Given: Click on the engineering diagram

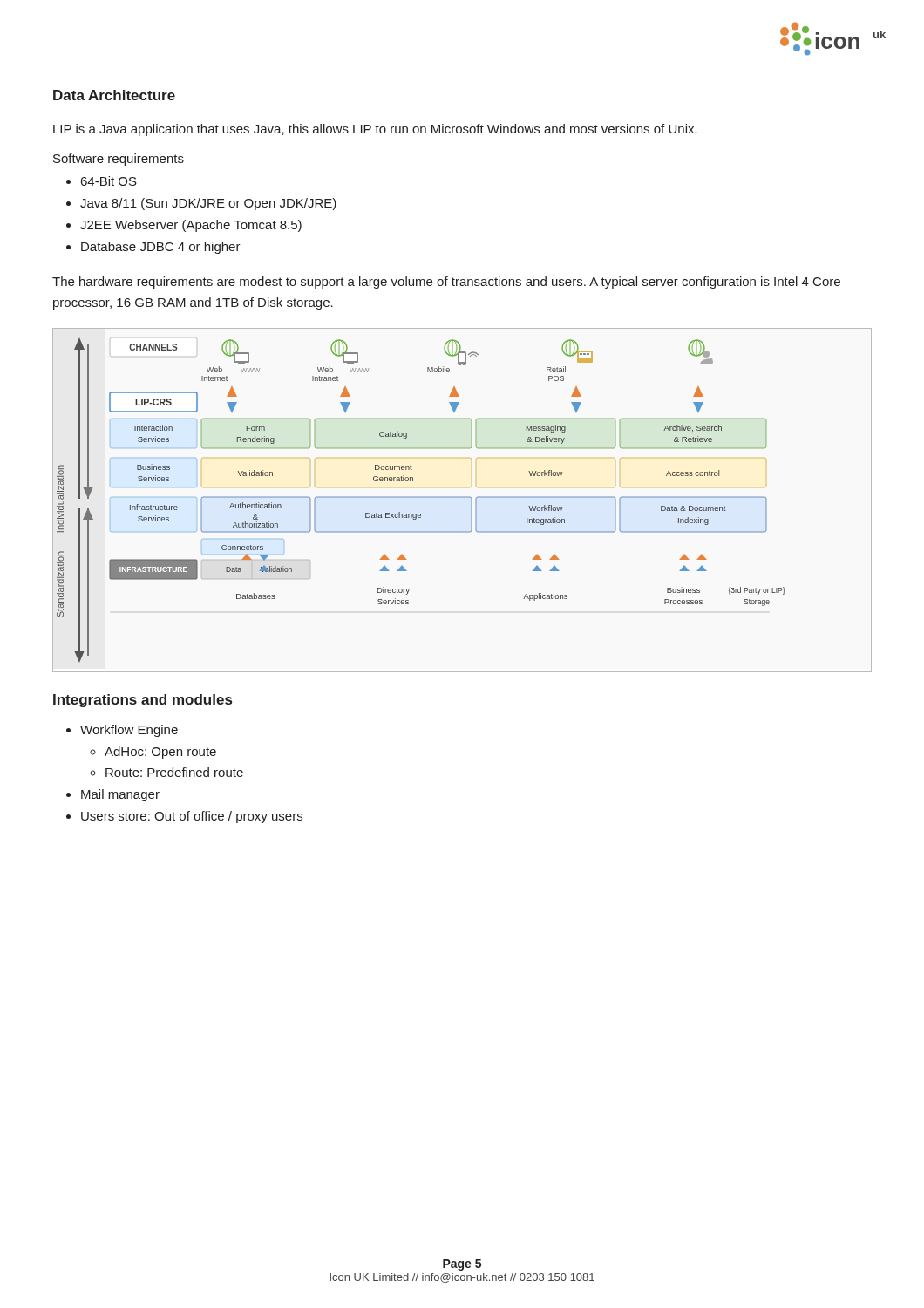Looking at the screenshot, I should point(462,500).
